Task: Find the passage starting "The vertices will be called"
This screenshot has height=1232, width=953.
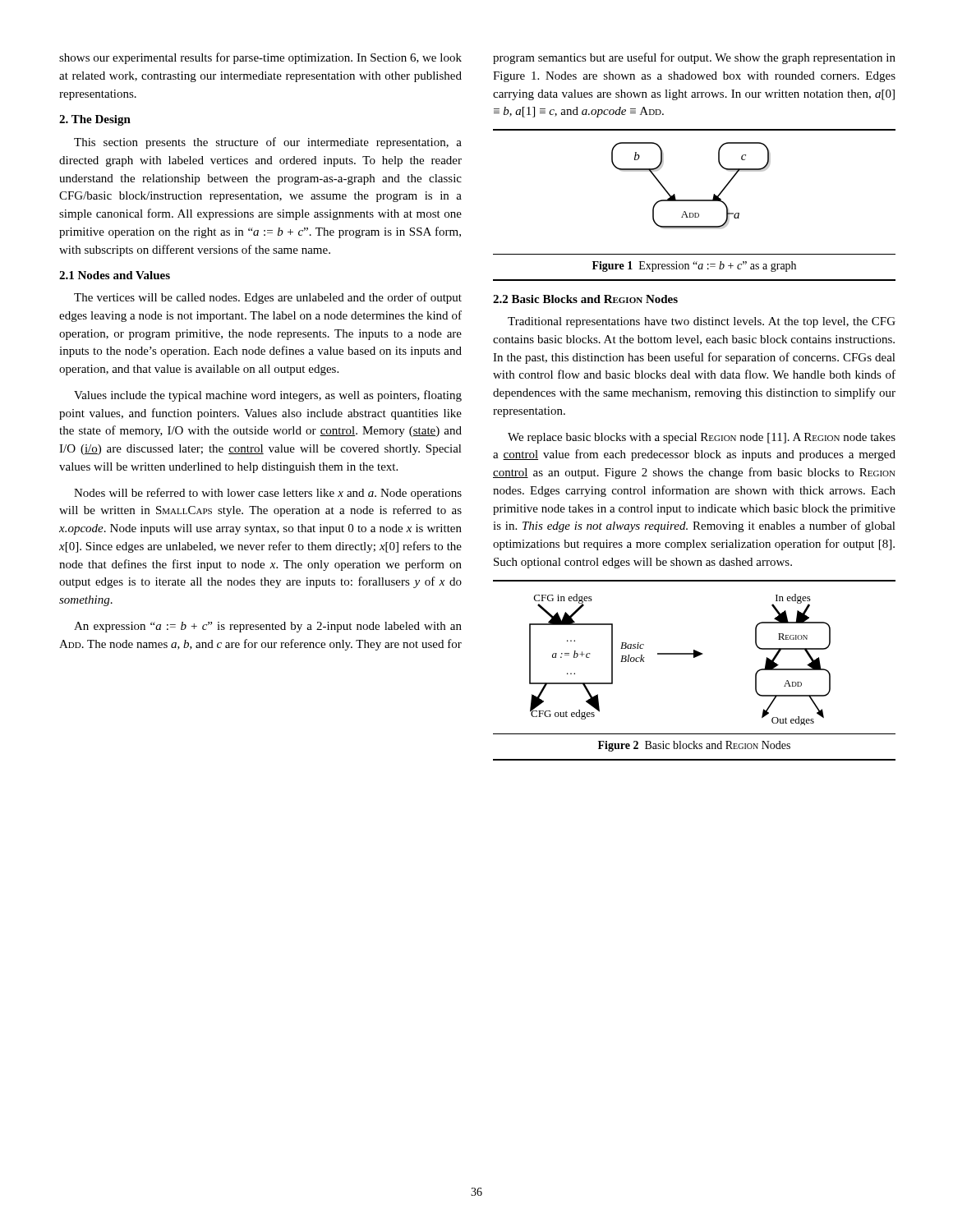Action: pyautogui.click(x=260, y=334)
